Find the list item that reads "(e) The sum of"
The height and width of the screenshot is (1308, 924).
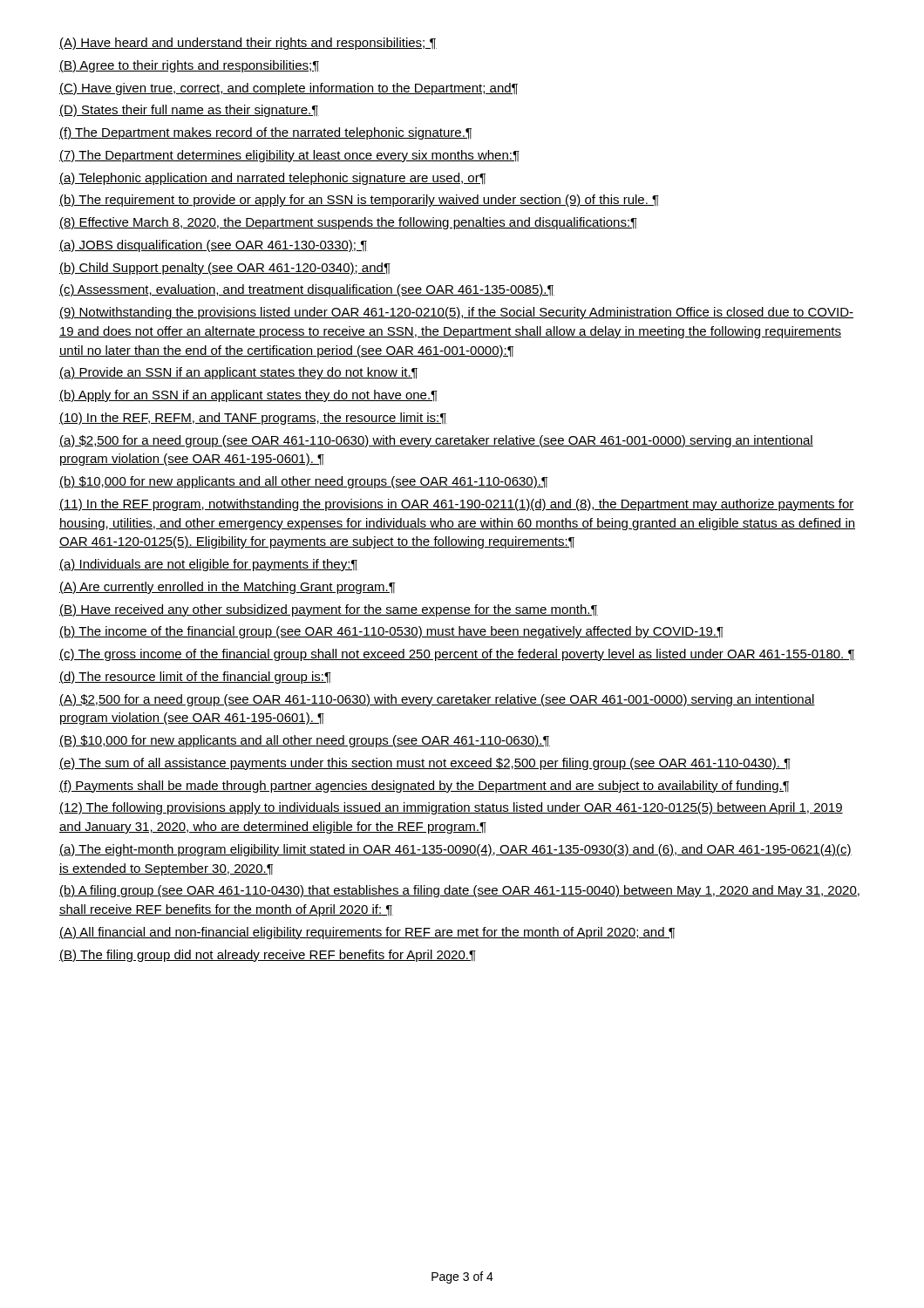425,762
